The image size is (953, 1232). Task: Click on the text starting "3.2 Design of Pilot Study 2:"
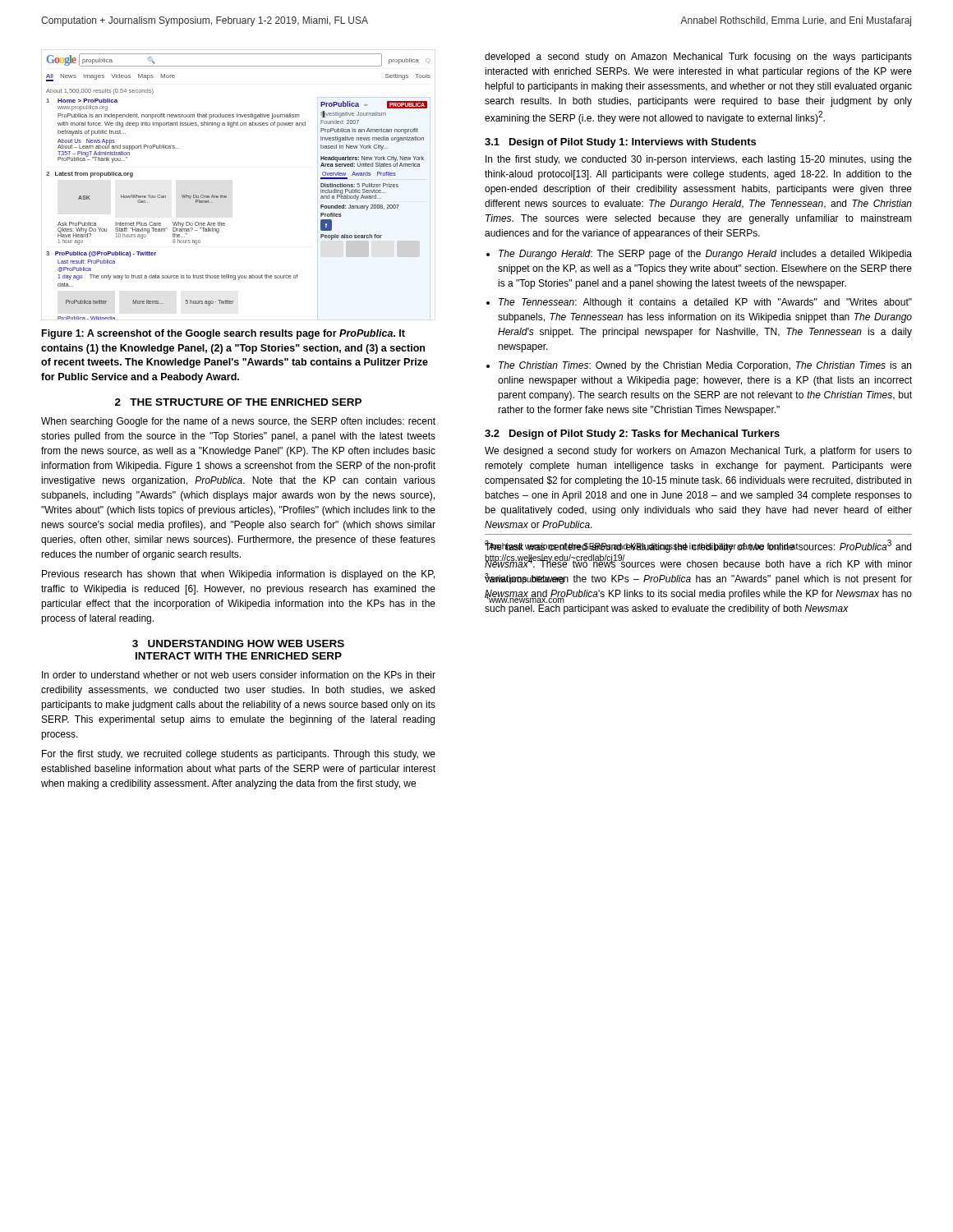pyautogui.click(x=632, y=433)
